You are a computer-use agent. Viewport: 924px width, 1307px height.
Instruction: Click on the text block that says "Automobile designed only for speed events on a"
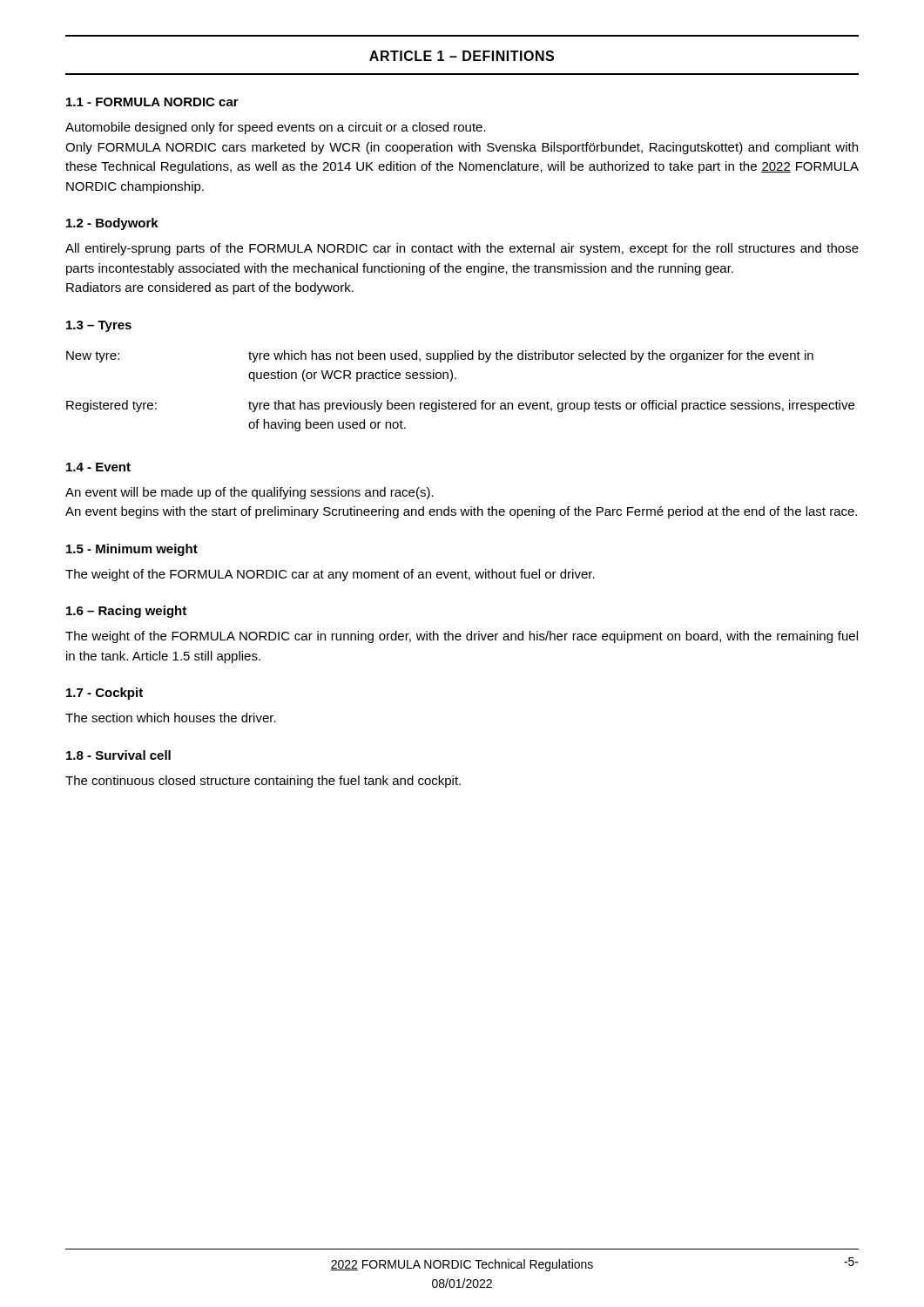[462, 156]
